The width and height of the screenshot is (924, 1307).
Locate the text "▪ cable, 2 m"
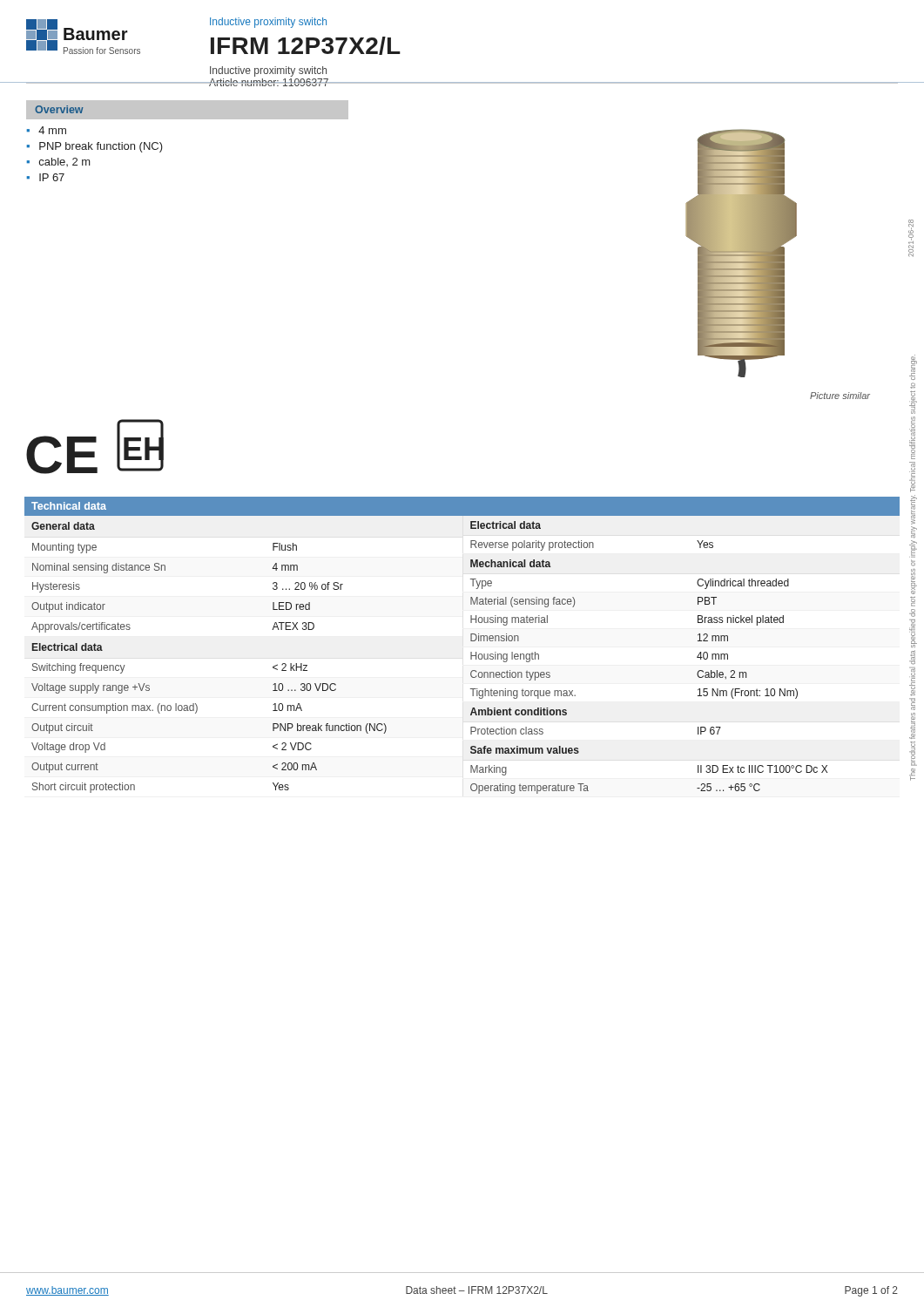(x=58, y=162)
